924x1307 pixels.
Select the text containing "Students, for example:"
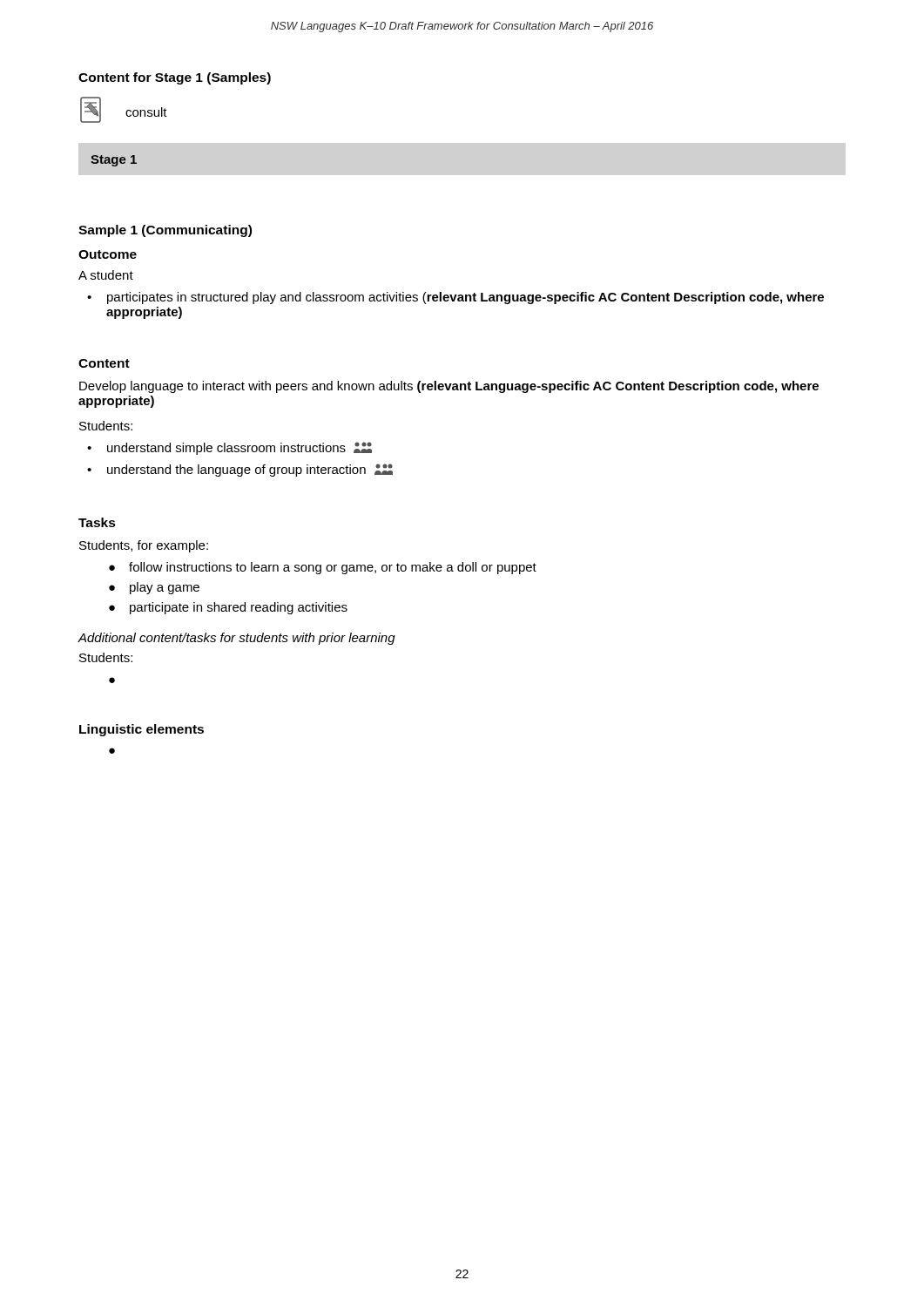(144, 545)
